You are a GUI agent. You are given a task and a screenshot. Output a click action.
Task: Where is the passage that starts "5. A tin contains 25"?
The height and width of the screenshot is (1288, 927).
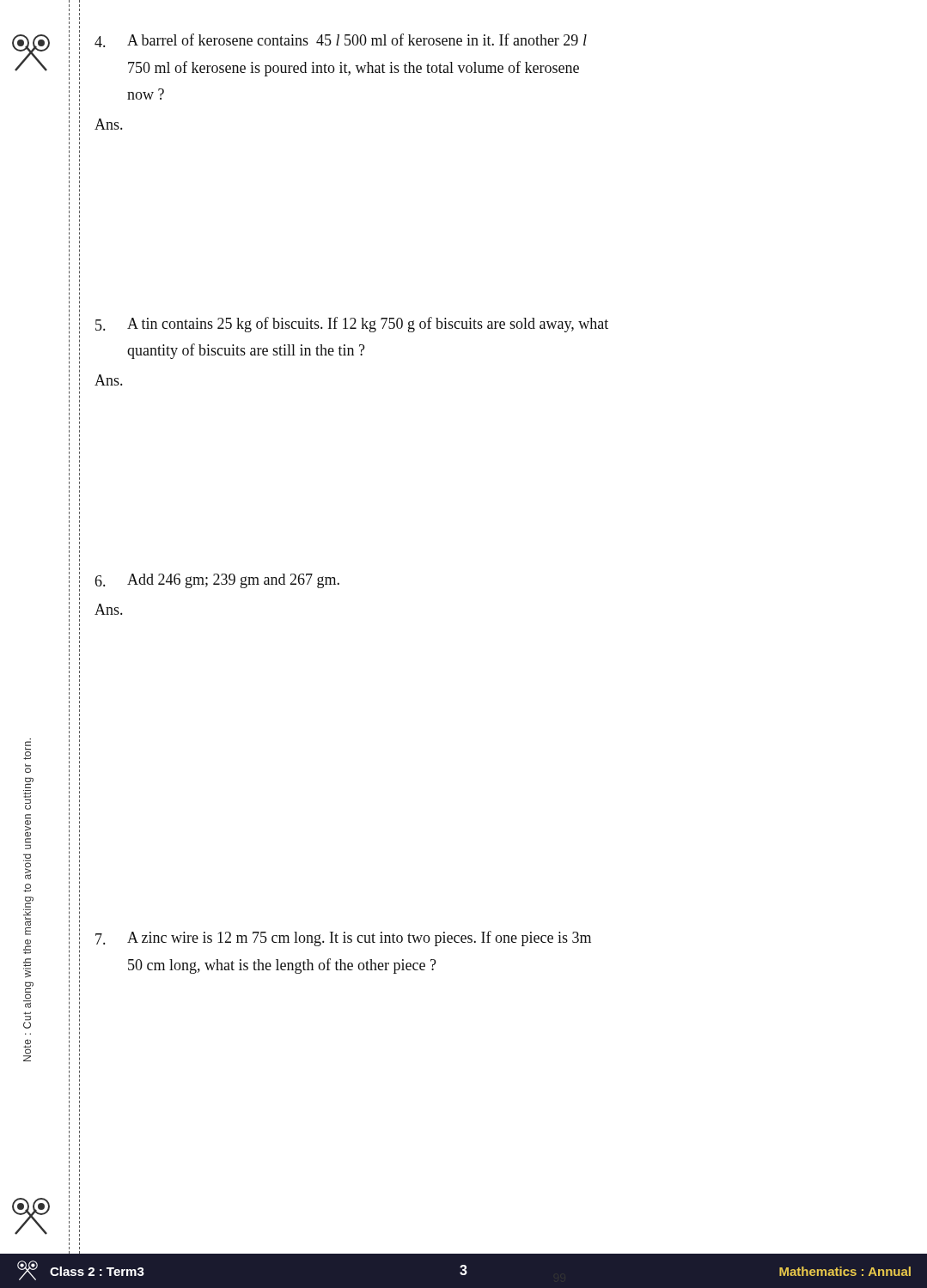(x=489, y=337)
